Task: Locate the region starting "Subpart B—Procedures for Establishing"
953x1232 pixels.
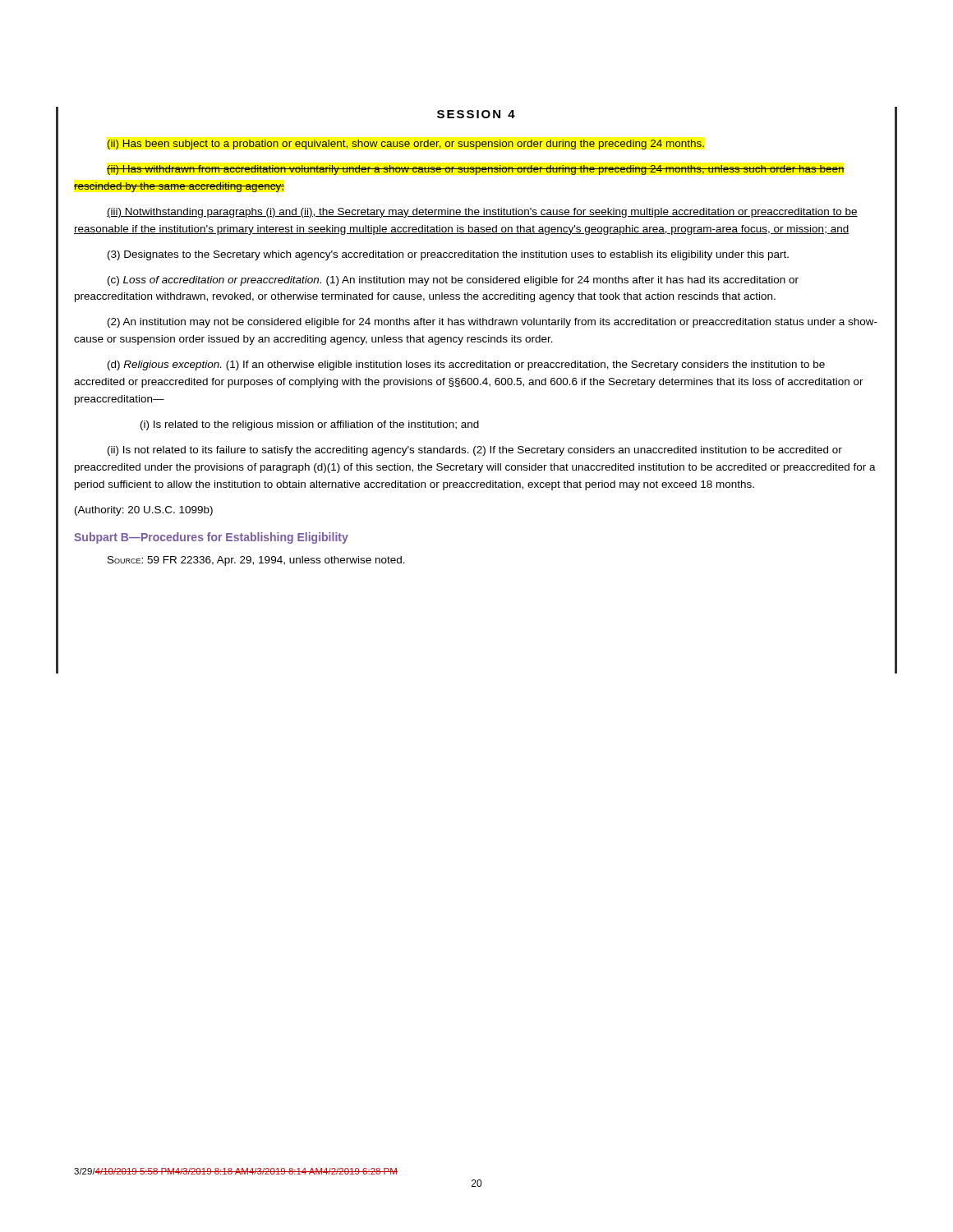Action: [211, 537]
